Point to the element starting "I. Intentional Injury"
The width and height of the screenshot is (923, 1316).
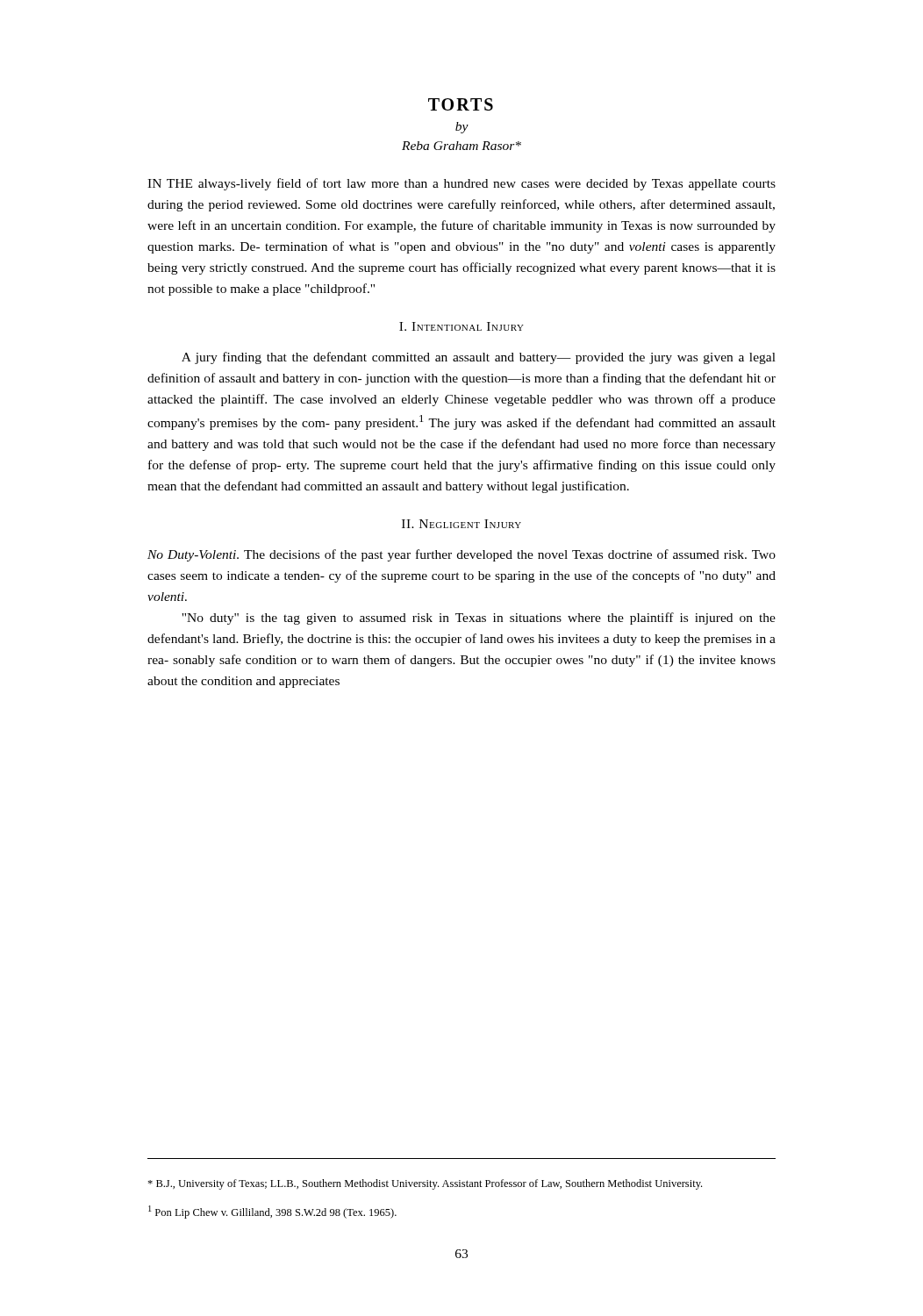click(x=462, y=326)
